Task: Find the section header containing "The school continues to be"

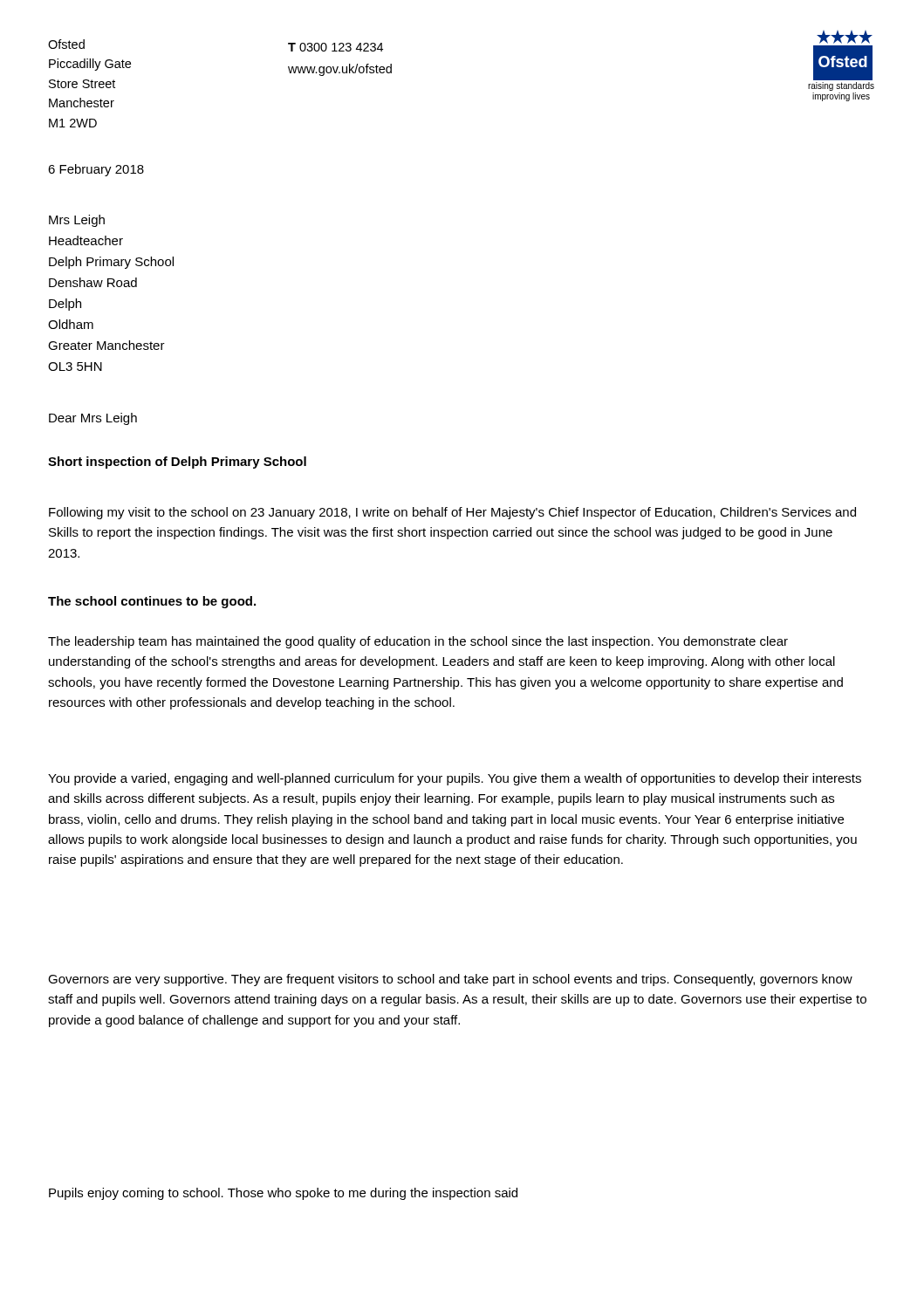Action: (152, 602)
